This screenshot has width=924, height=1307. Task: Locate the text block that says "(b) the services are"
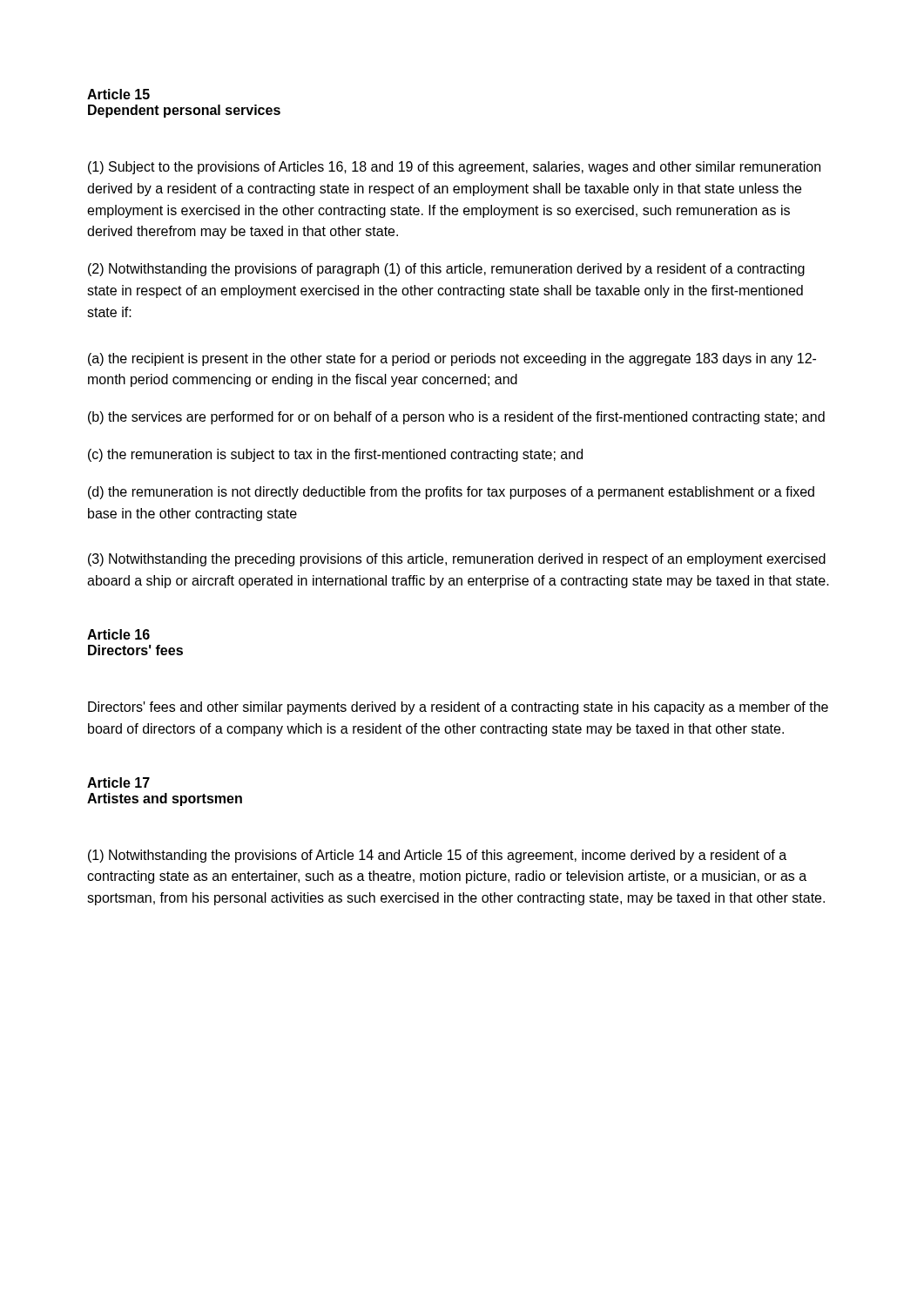[x=456, y=417]
